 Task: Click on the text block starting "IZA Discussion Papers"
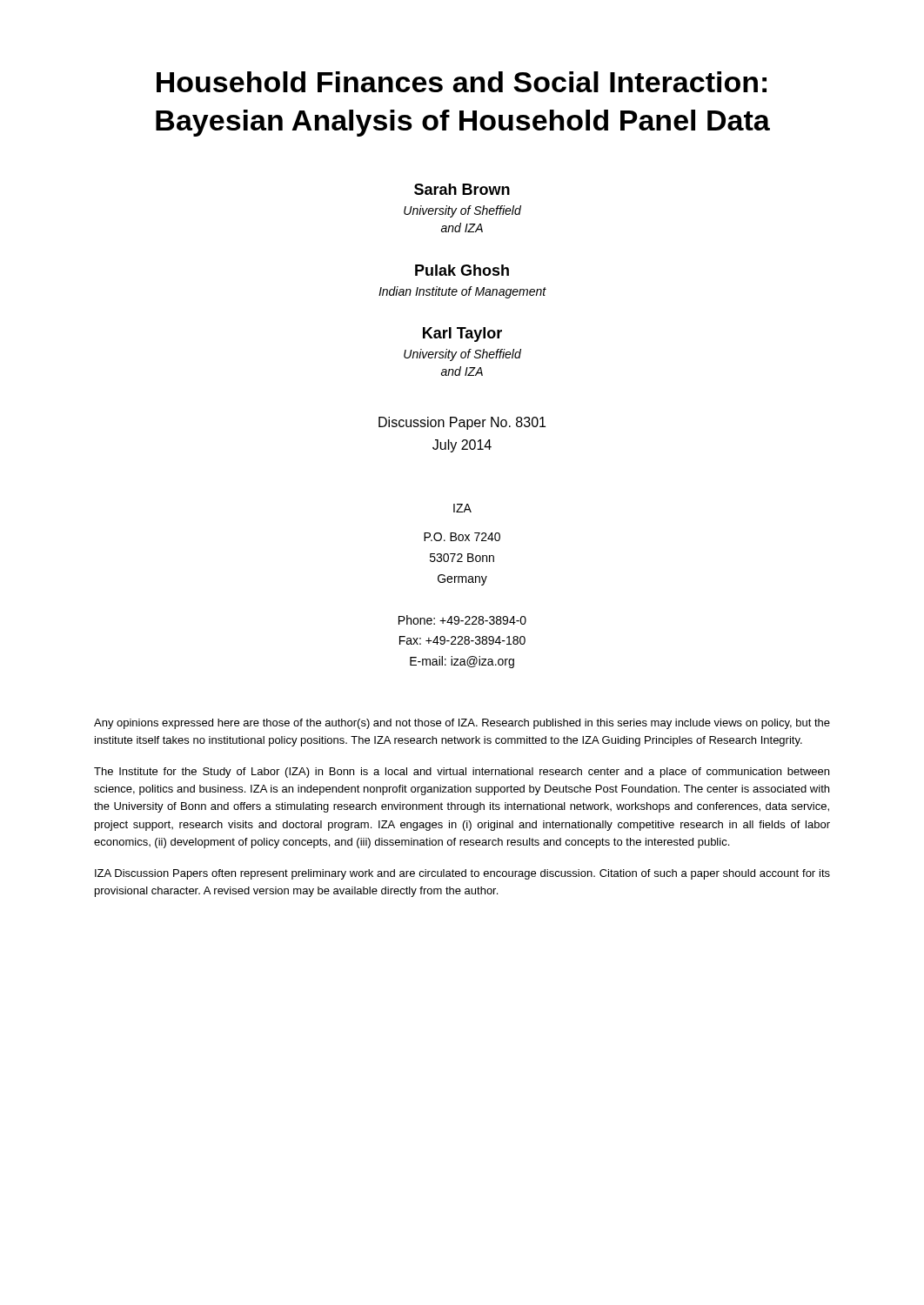click(462, 882)
